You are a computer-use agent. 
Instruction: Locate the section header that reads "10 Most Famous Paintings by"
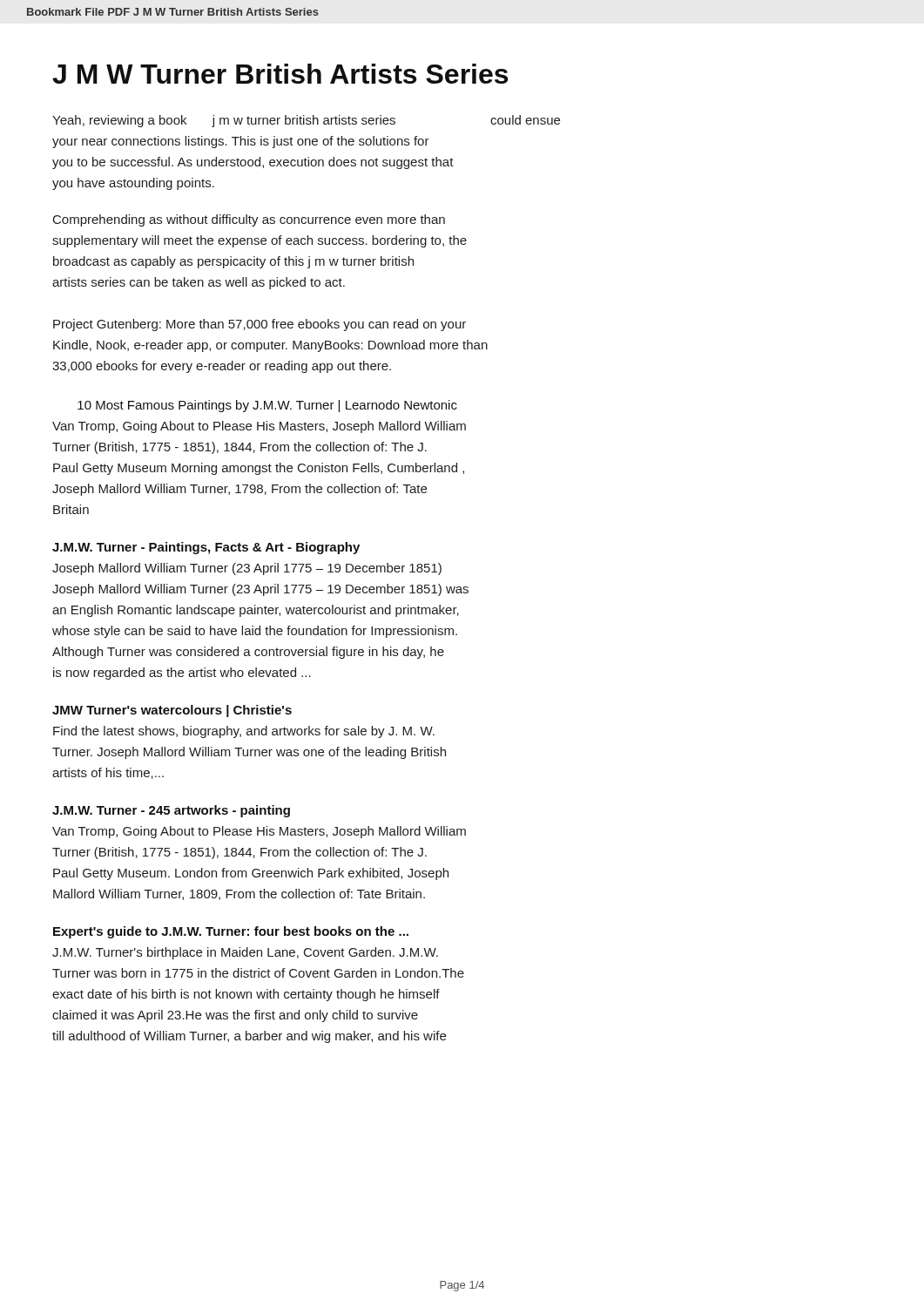pyautogui.click(x=263, y=405)
